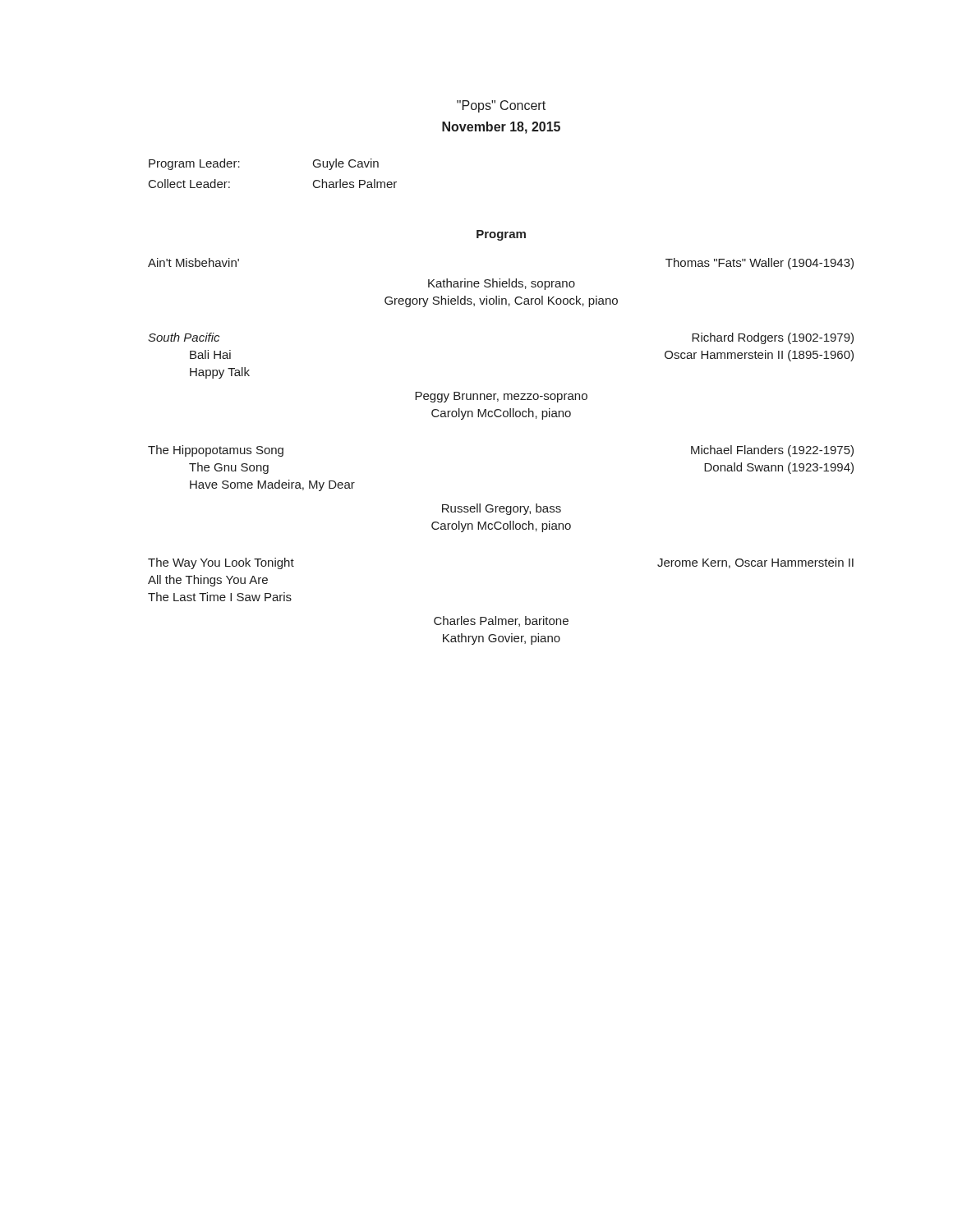Point to the block beginning "Ain't Misbehavin' Thomas "Fats" Waller"
The image size is (953, 1232).
tap(501, 281)
